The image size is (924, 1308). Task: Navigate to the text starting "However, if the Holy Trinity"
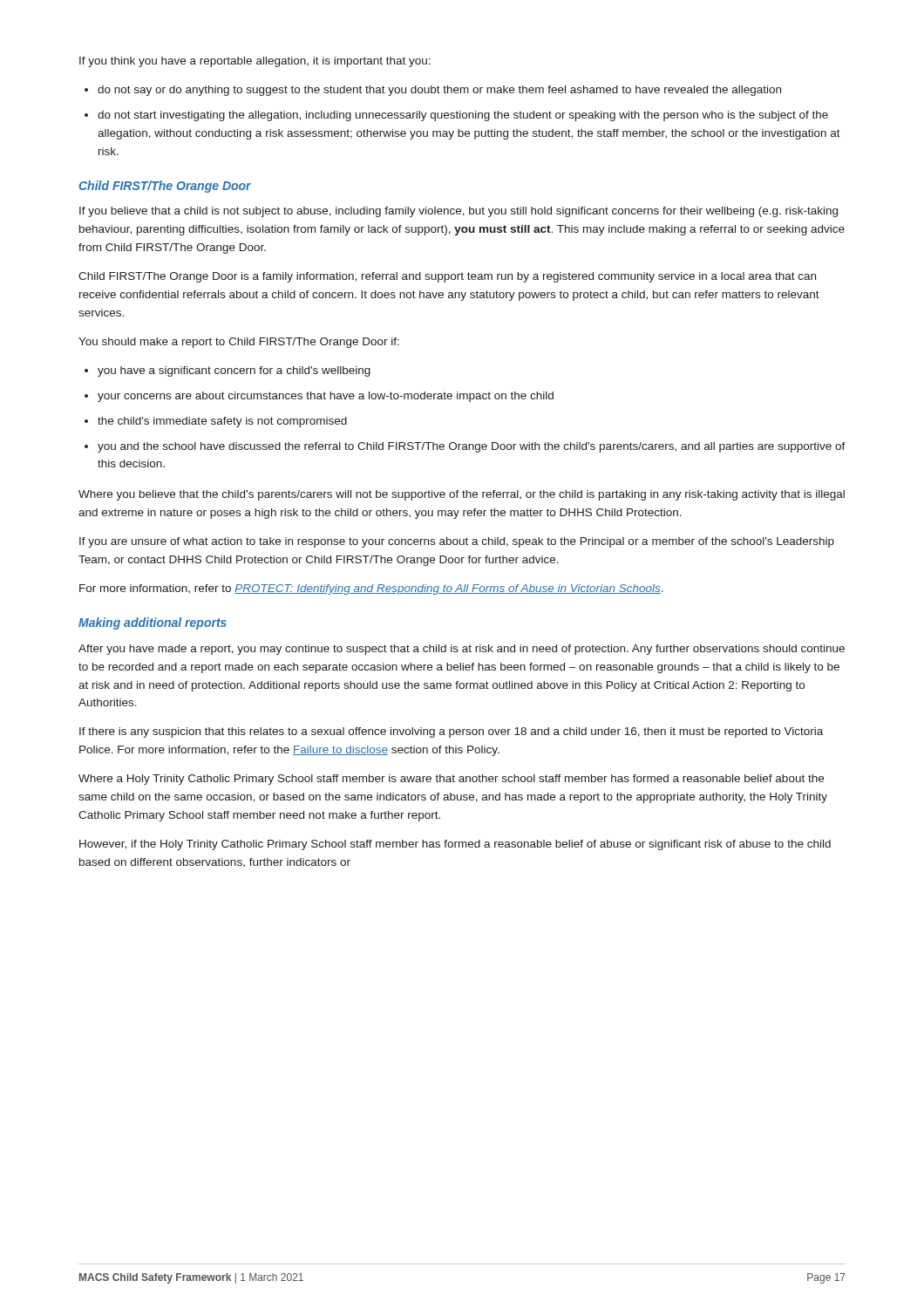462,854
